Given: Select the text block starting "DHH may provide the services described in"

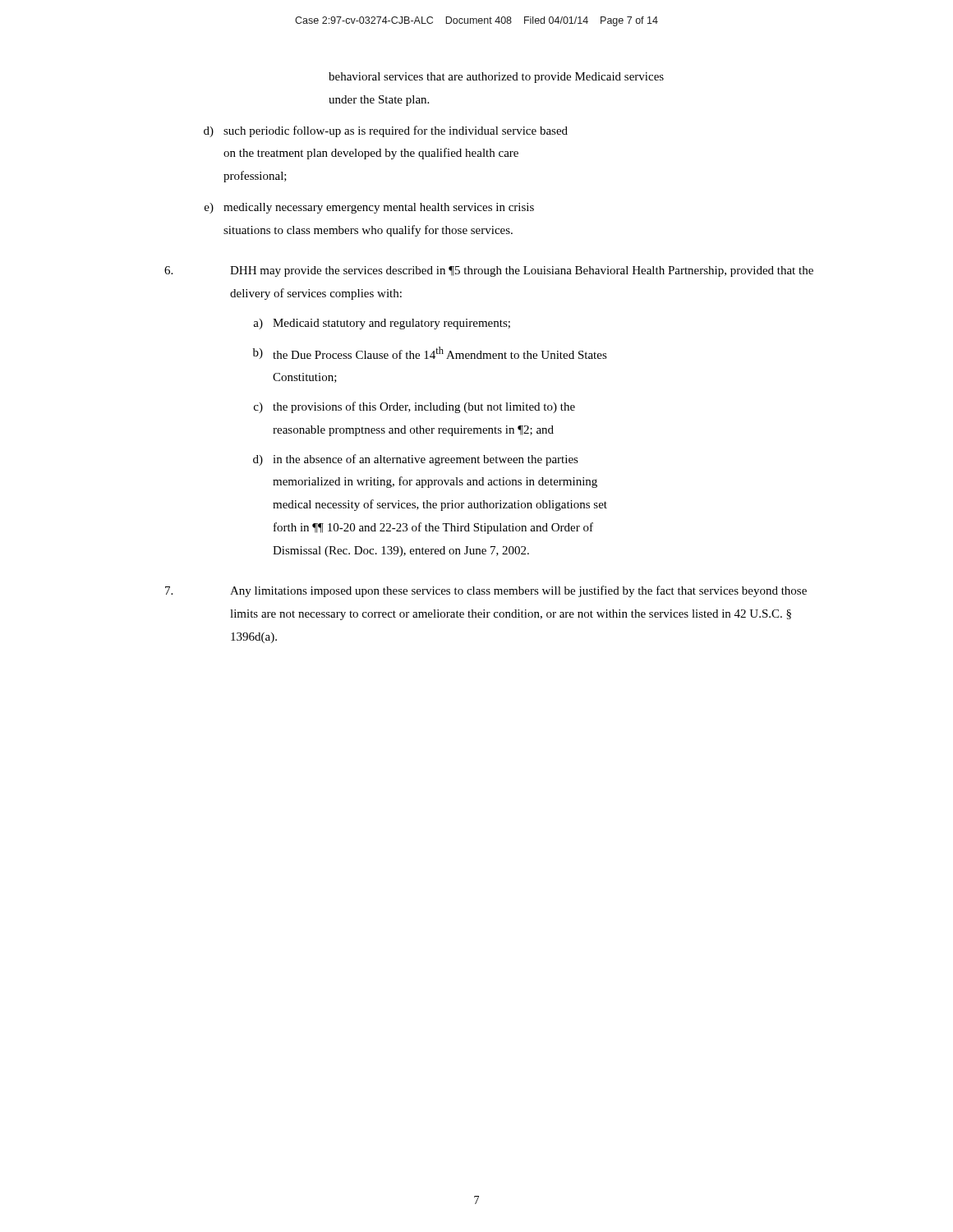Looking at the screenshot, I should pyautogui.click(x=501, y=411).
